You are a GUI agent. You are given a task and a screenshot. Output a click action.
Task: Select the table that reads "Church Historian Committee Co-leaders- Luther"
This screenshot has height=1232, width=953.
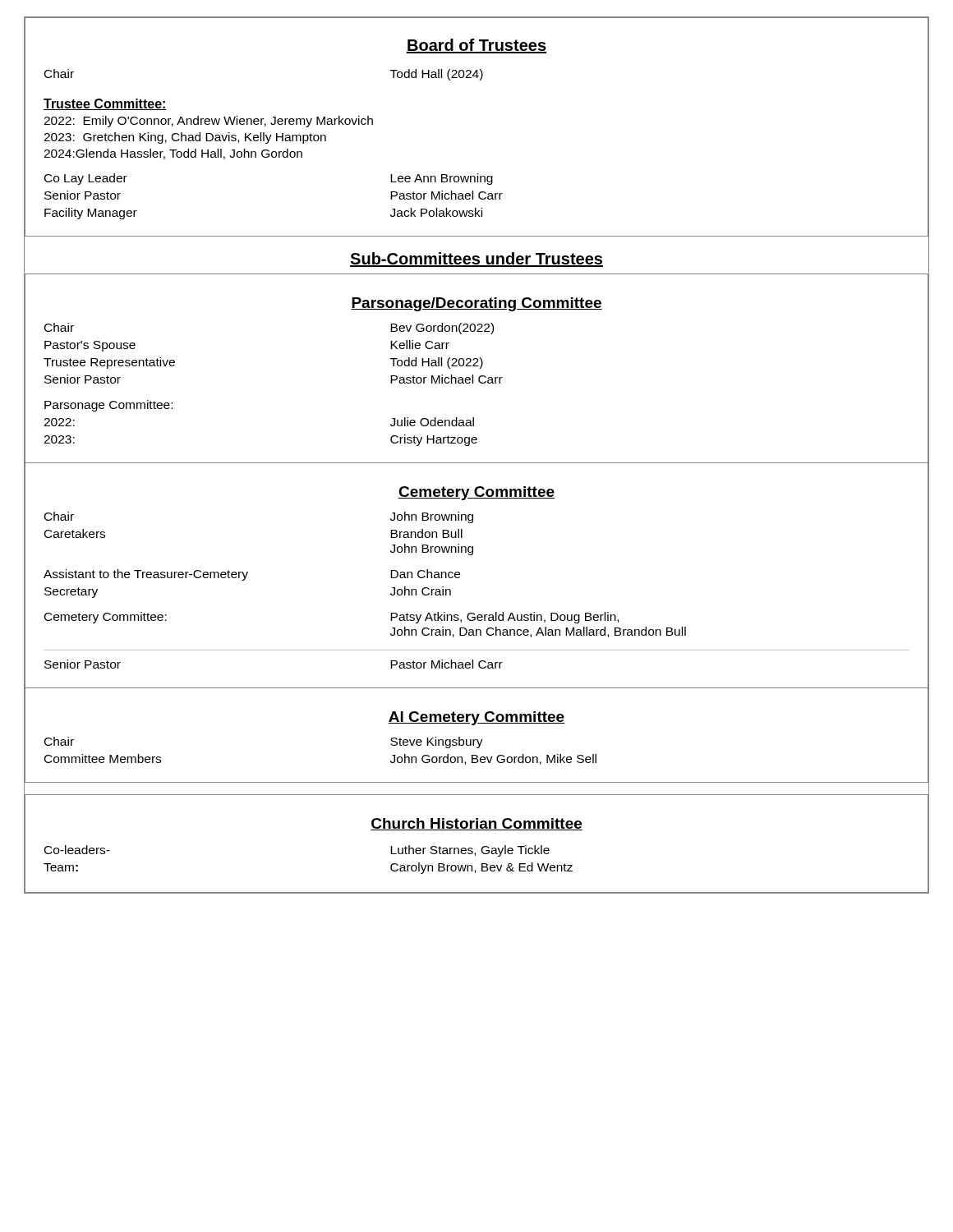(476, 844)
